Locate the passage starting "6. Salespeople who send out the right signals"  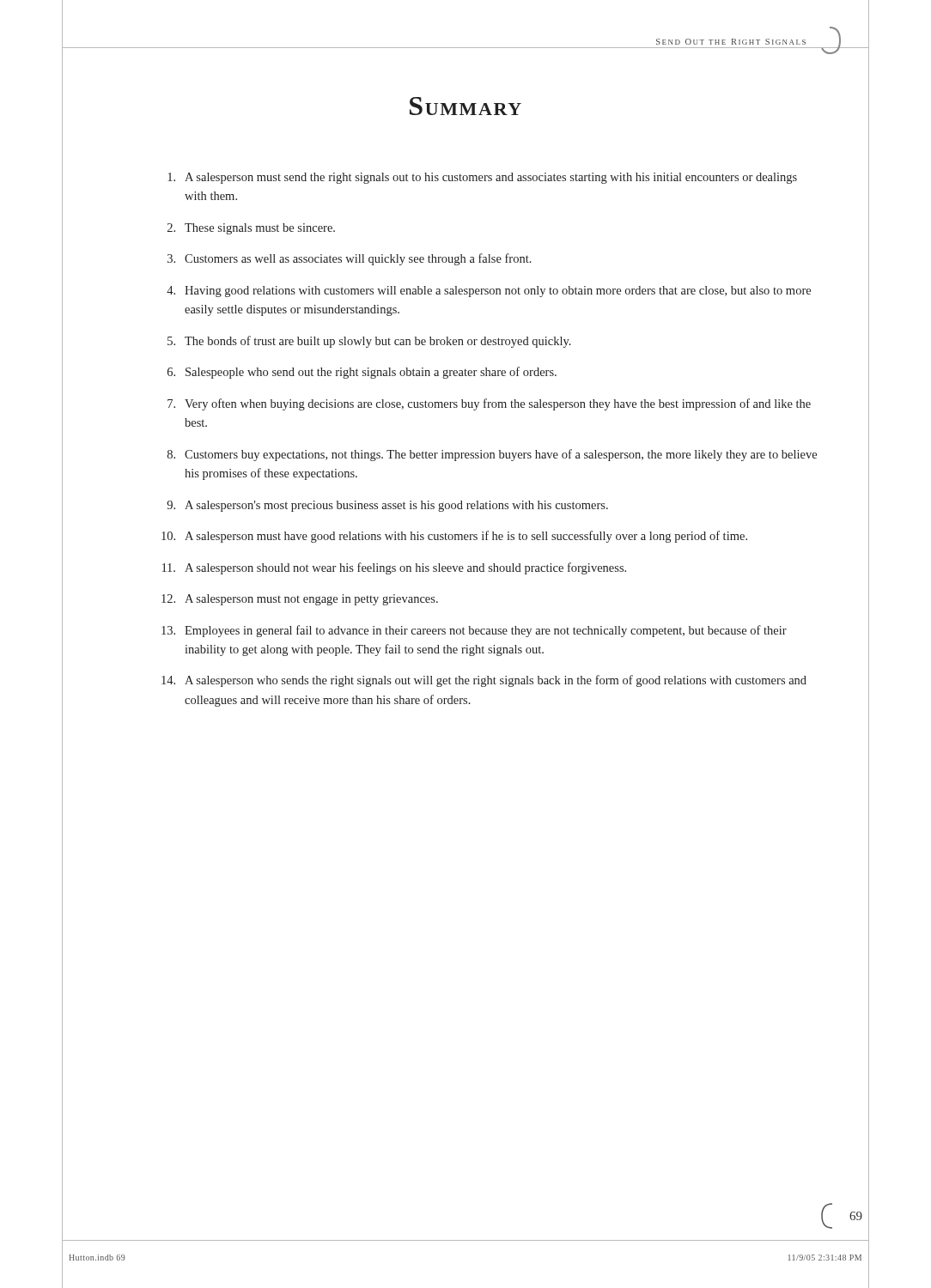click(x=478, y=372)
